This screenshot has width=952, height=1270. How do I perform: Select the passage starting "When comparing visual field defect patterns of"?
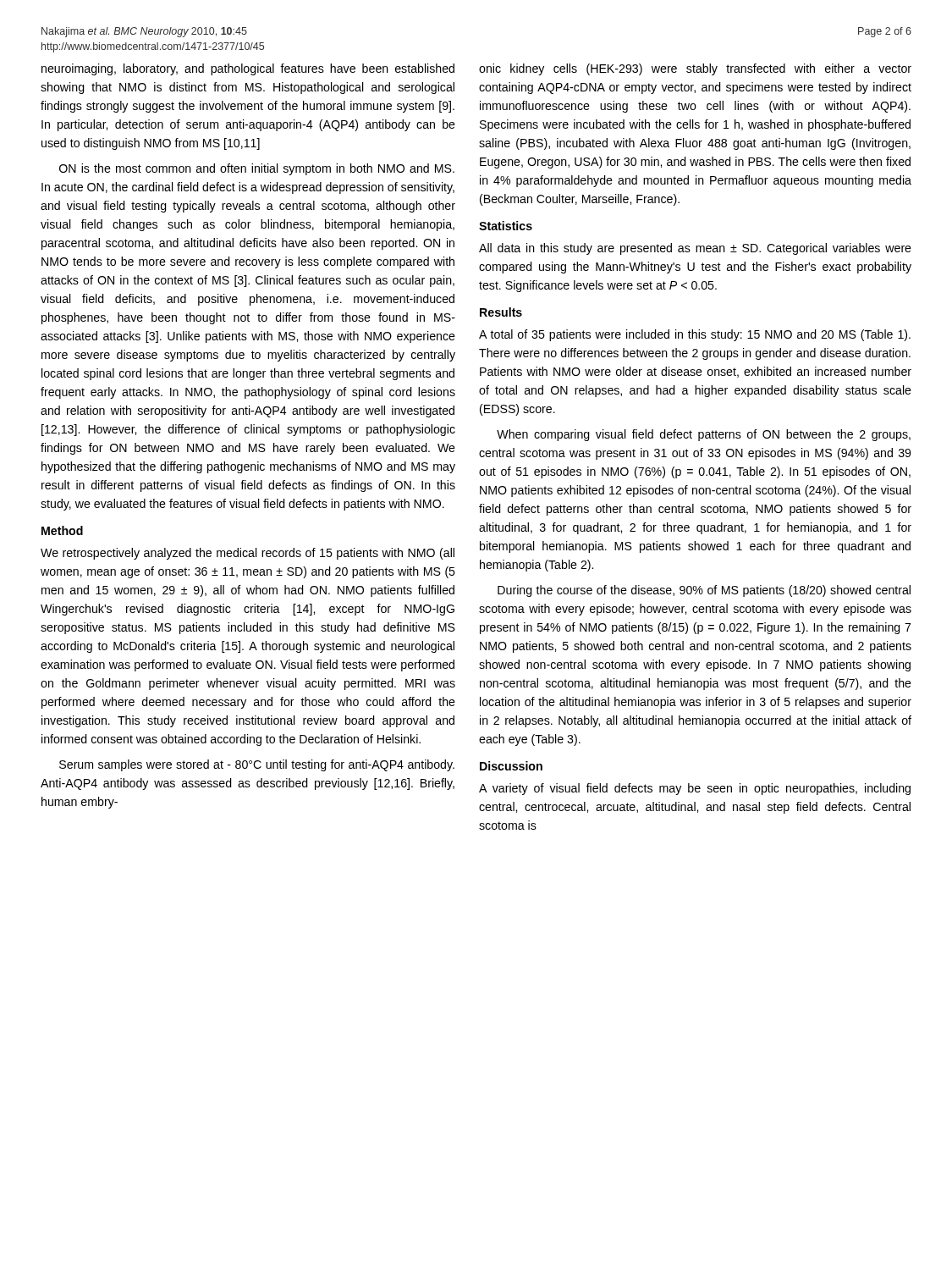point(695,500)
